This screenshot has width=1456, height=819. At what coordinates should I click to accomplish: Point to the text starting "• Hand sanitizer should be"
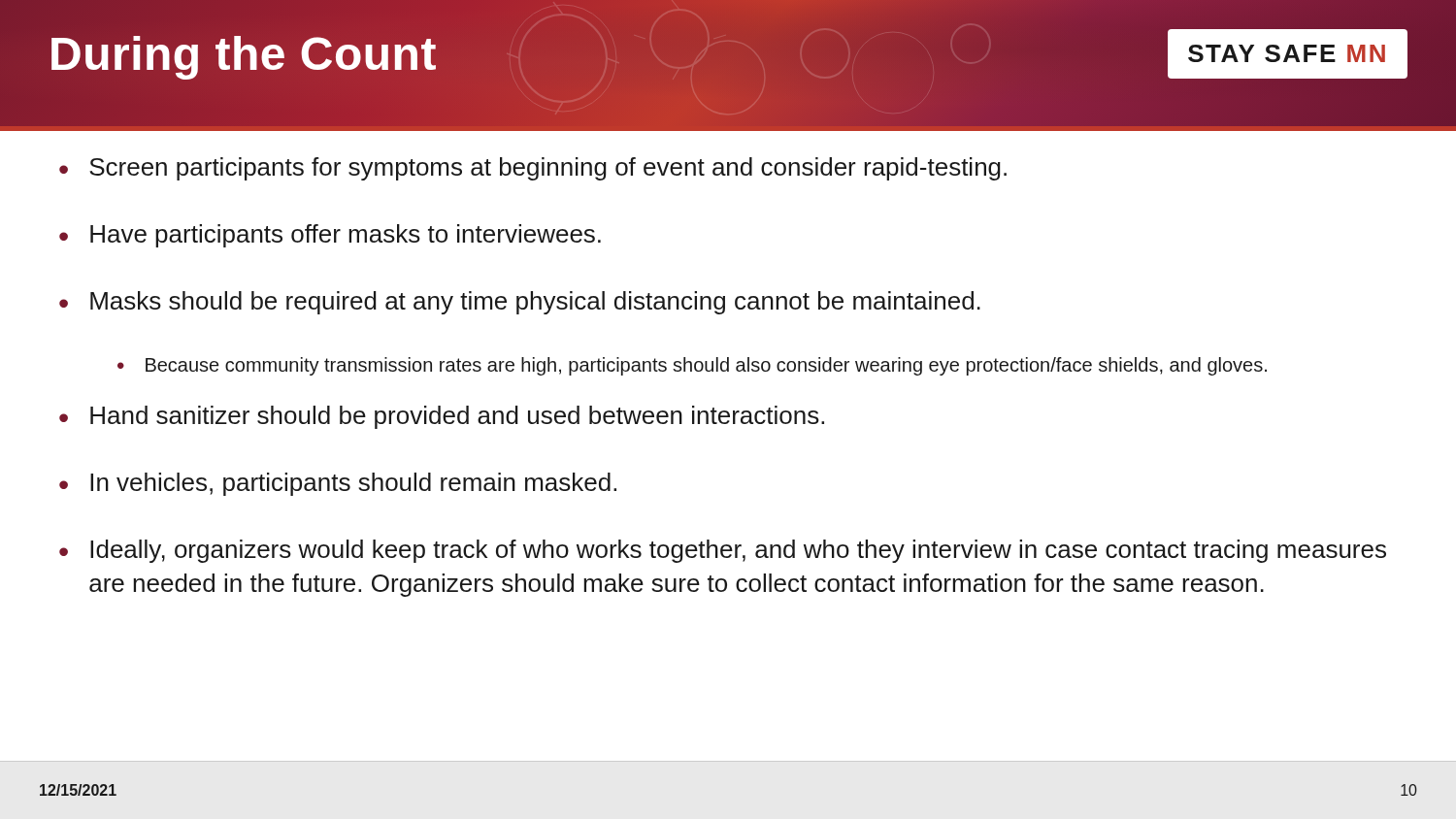[x=442, y=419]
